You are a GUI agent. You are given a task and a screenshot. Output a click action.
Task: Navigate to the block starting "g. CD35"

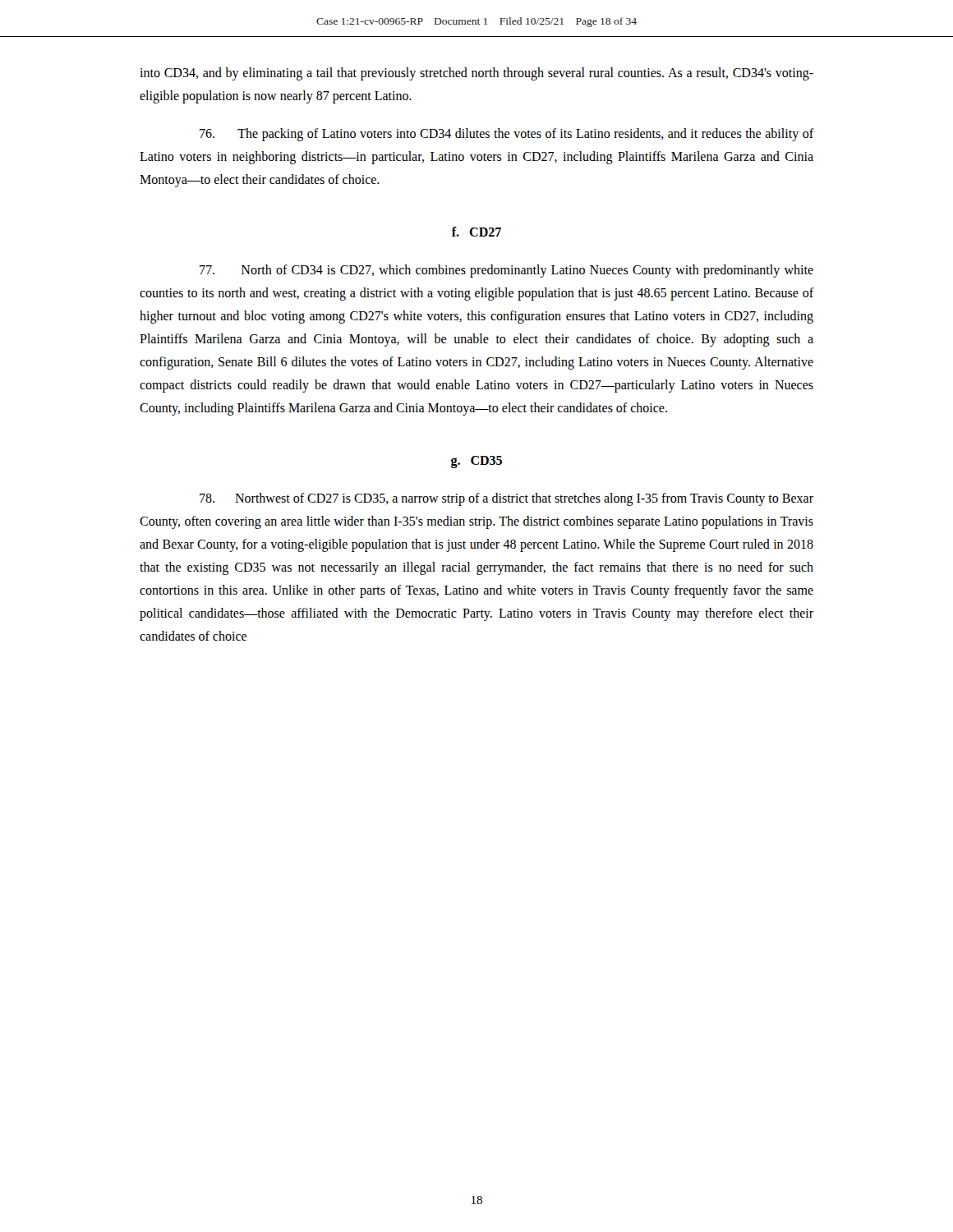pyautogui.click(x=476, y=460)
